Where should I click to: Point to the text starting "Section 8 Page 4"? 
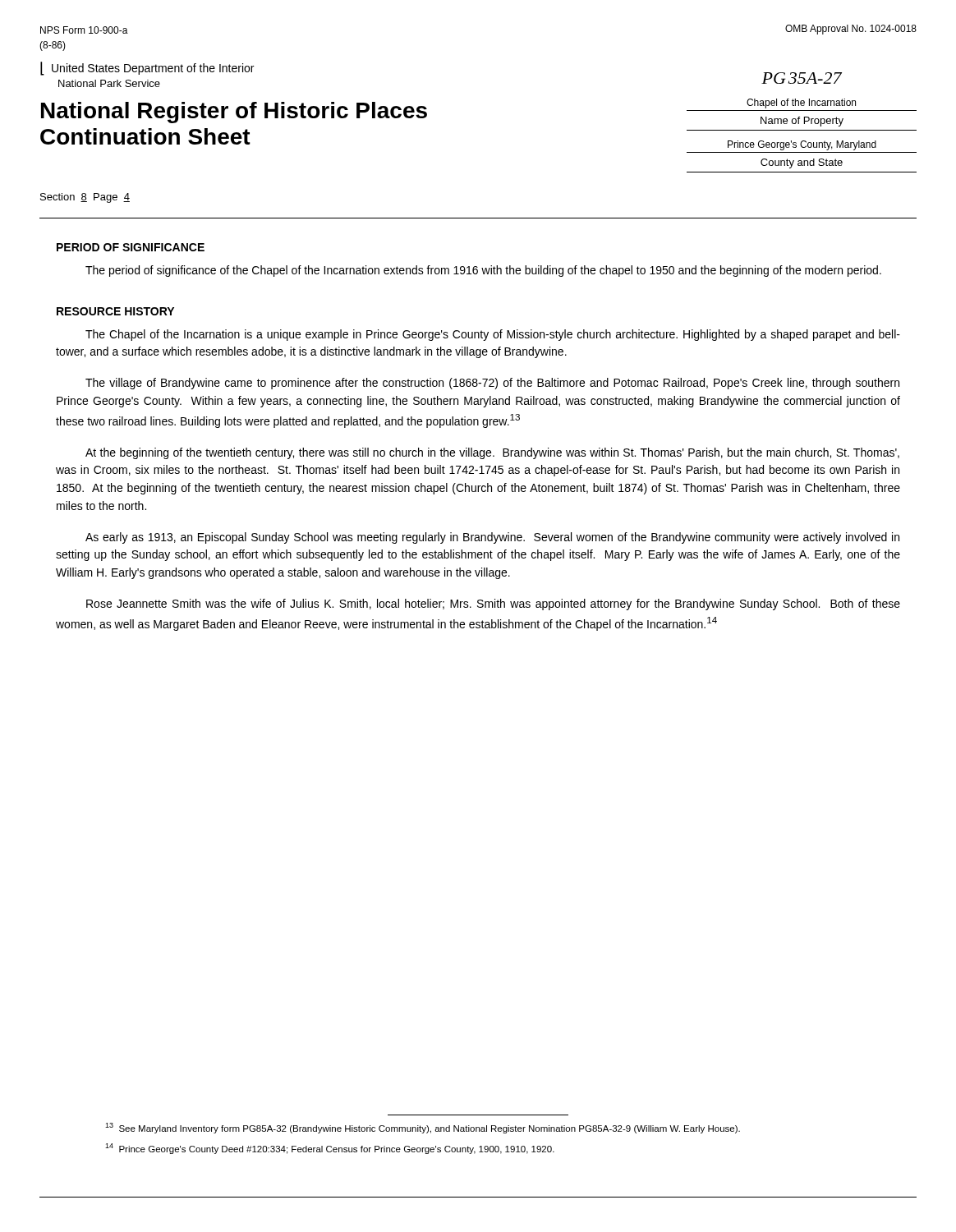[85, 197]
